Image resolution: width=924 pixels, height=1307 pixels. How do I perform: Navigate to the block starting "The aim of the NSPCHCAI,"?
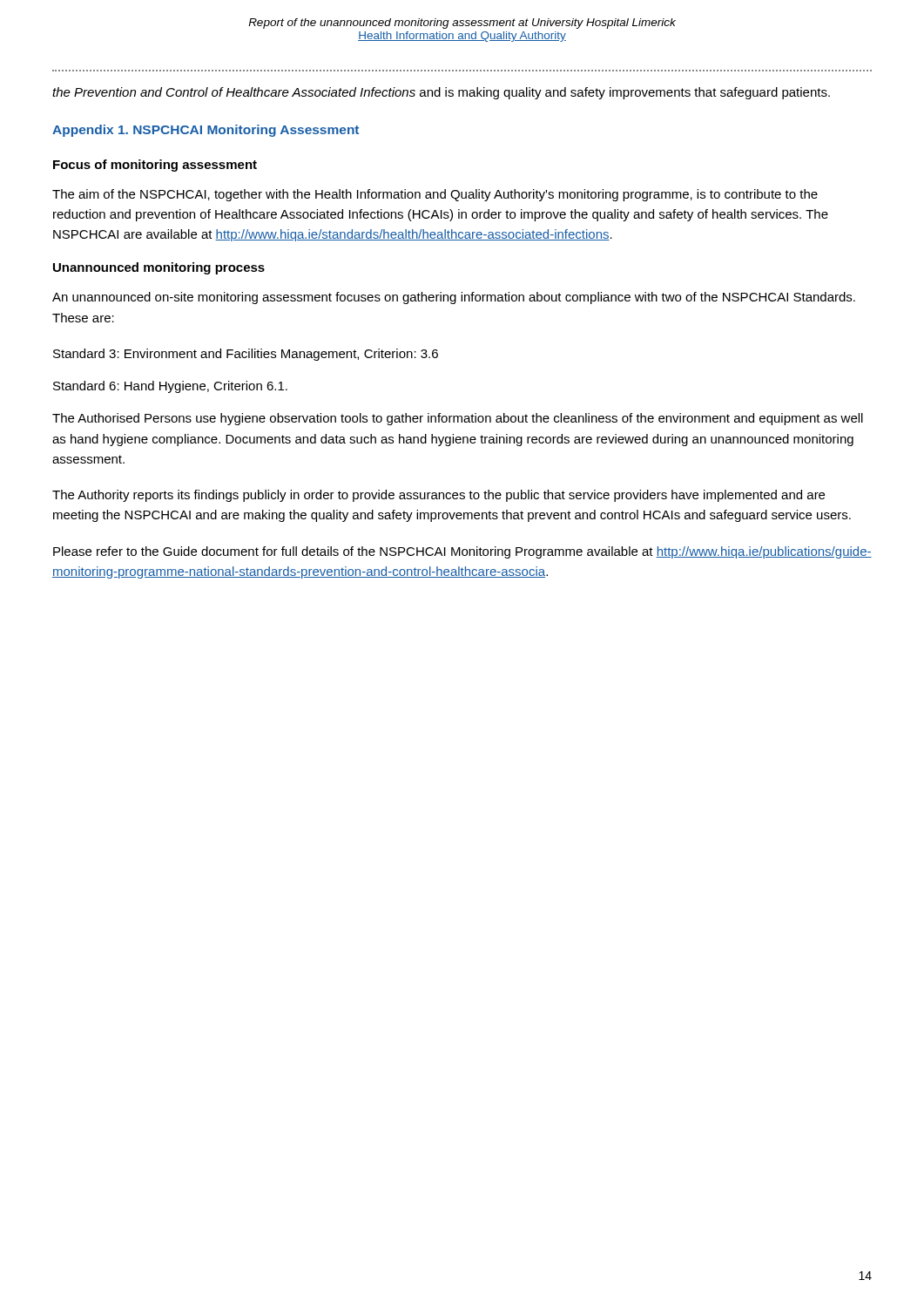pos(440,214)
